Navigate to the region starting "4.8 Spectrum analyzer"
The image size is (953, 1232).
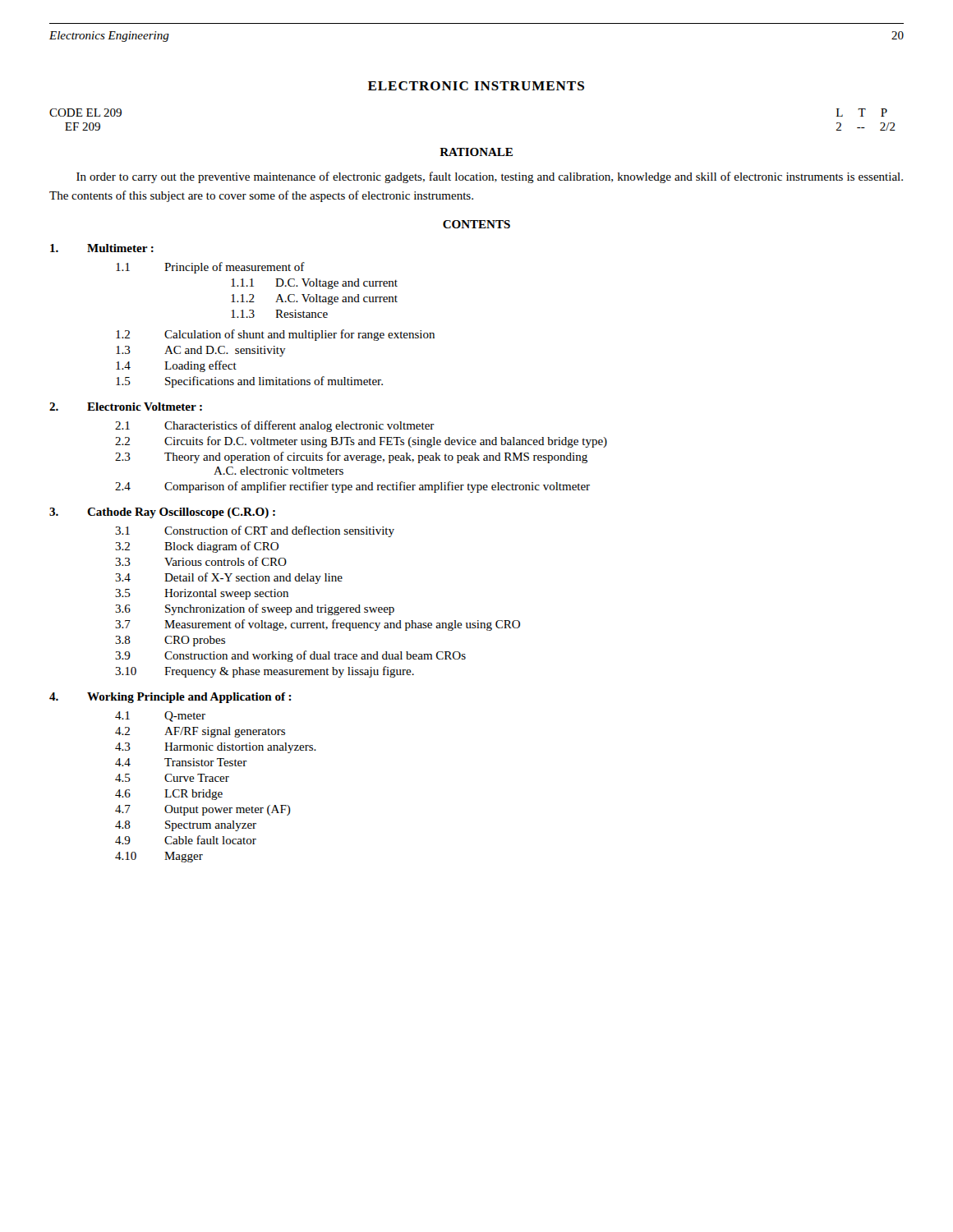point(186,825)
